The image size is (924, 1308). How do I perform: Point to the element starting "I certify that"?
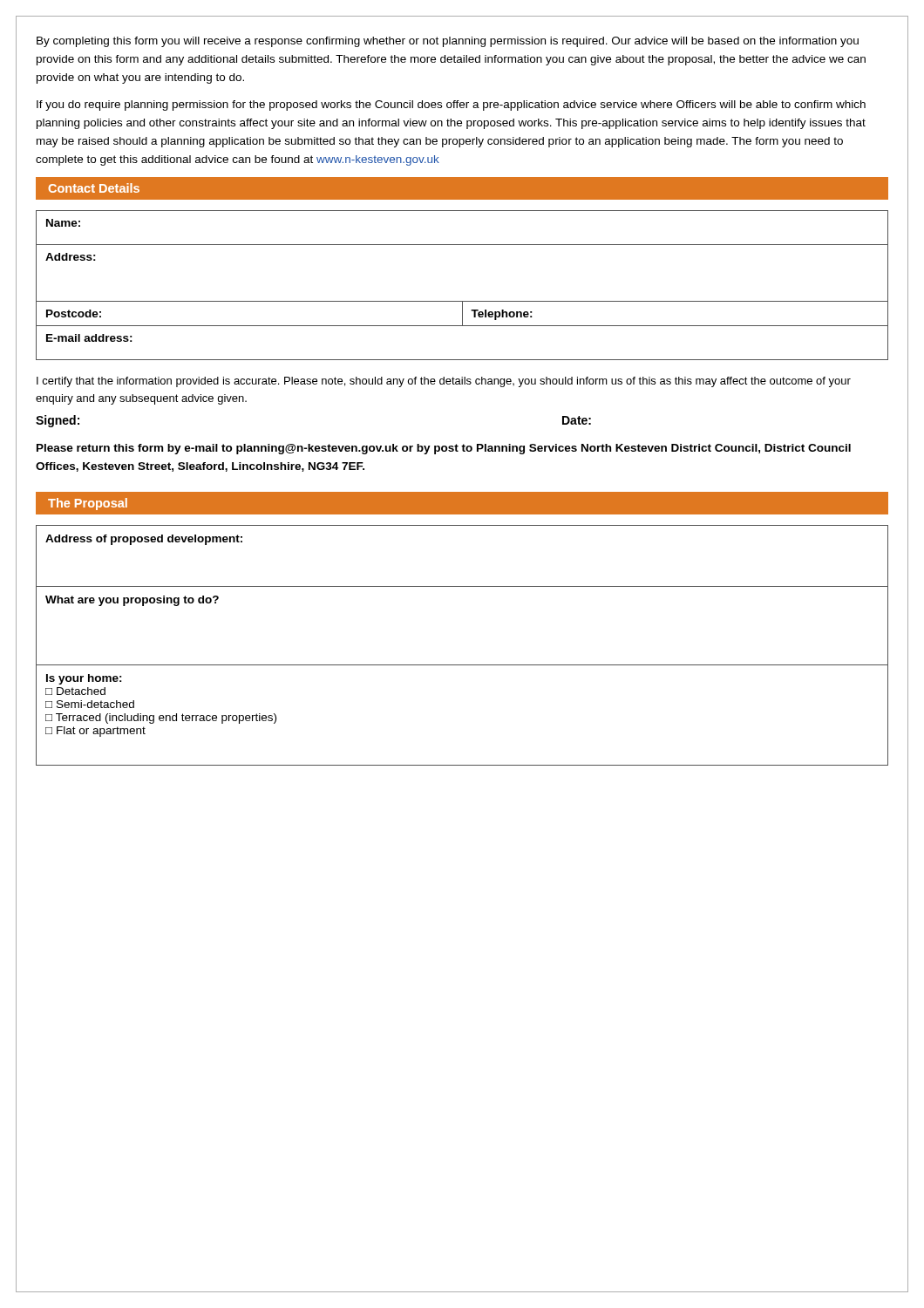tap(443, 390)
